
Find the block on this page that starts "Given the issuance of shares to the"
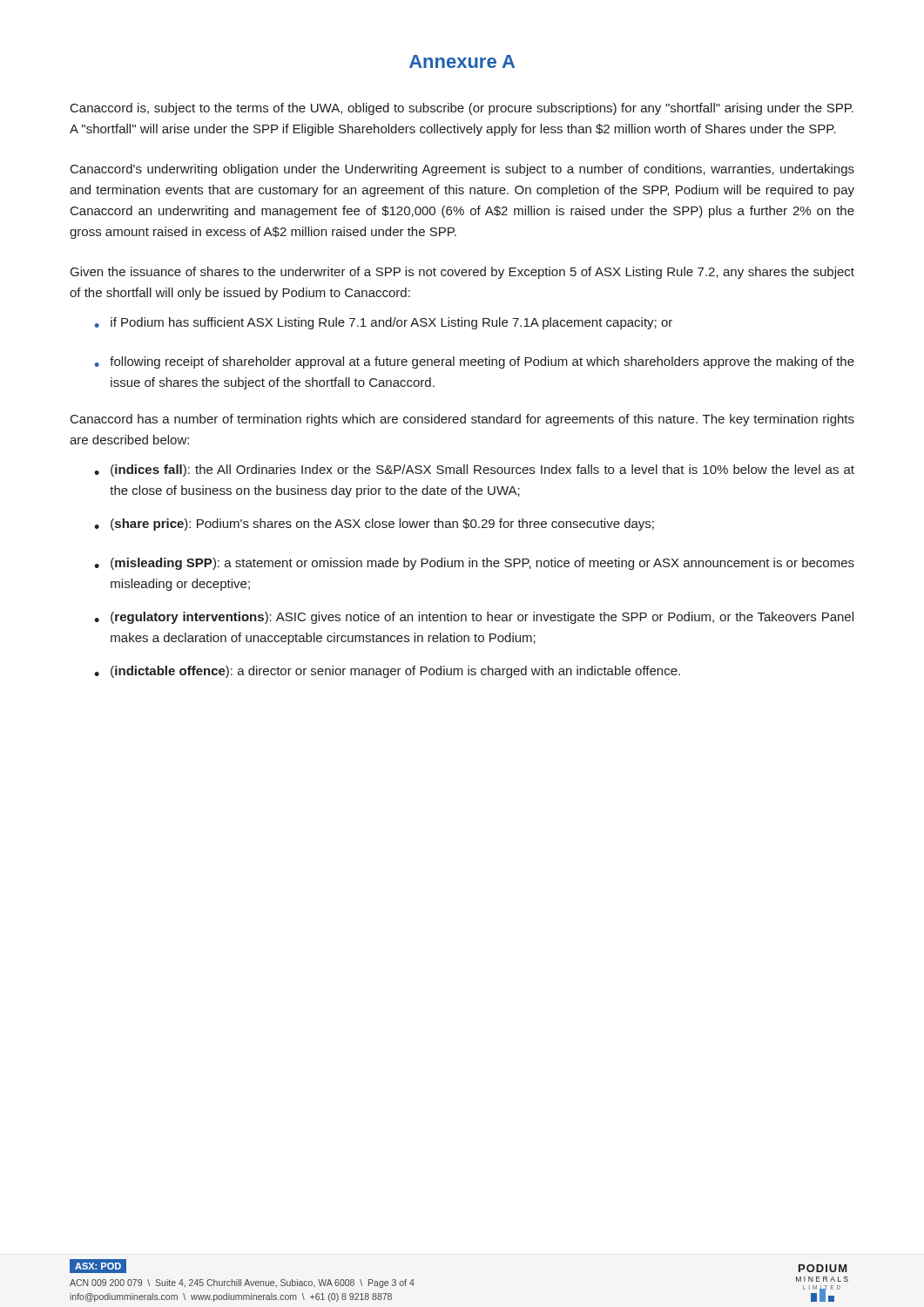(462, 282)
